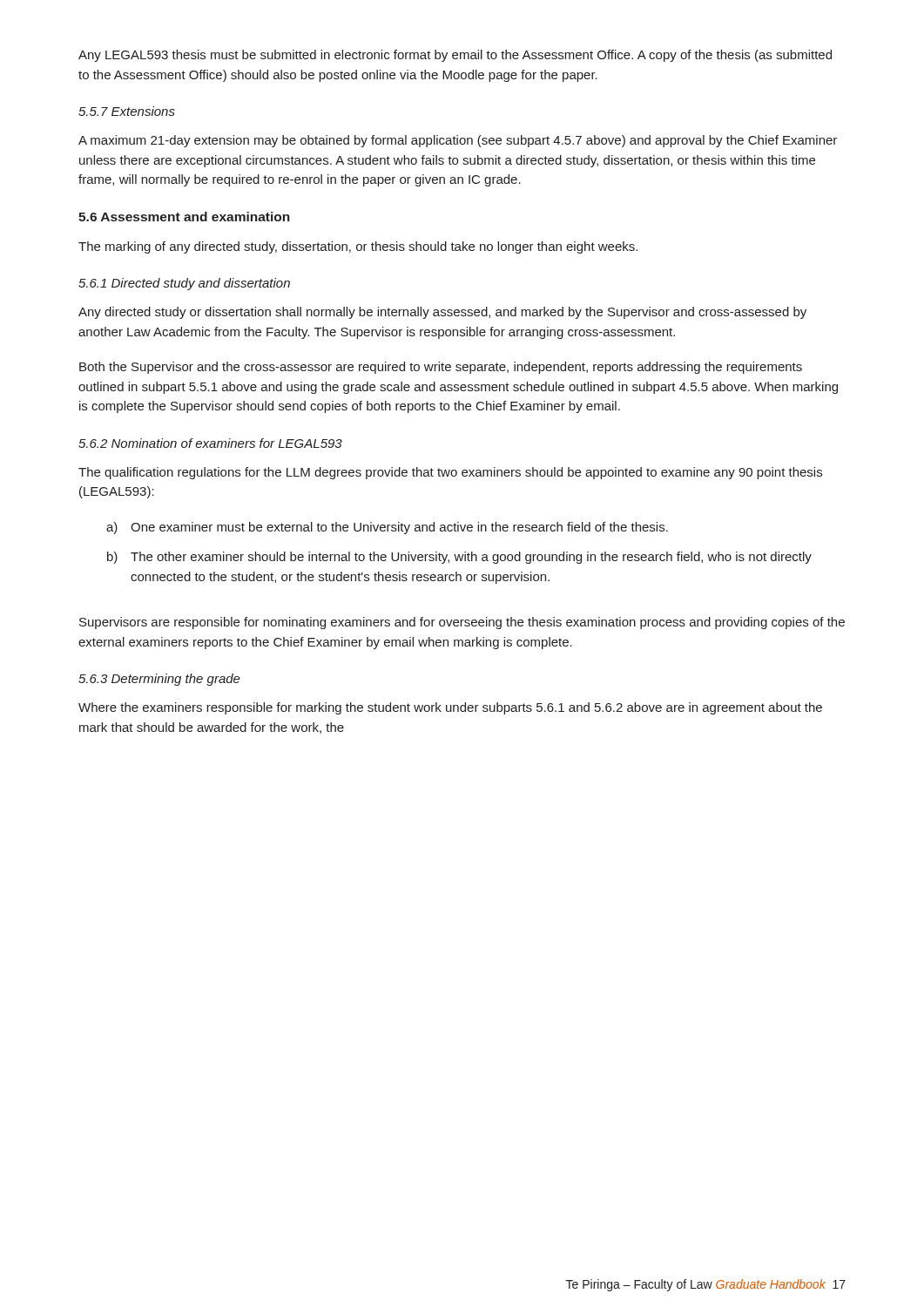Viewport: 924px width, 1307px height.
Task: Find the passage starting "5.6.3 Determining the grade"
Action: pos(159,678)
